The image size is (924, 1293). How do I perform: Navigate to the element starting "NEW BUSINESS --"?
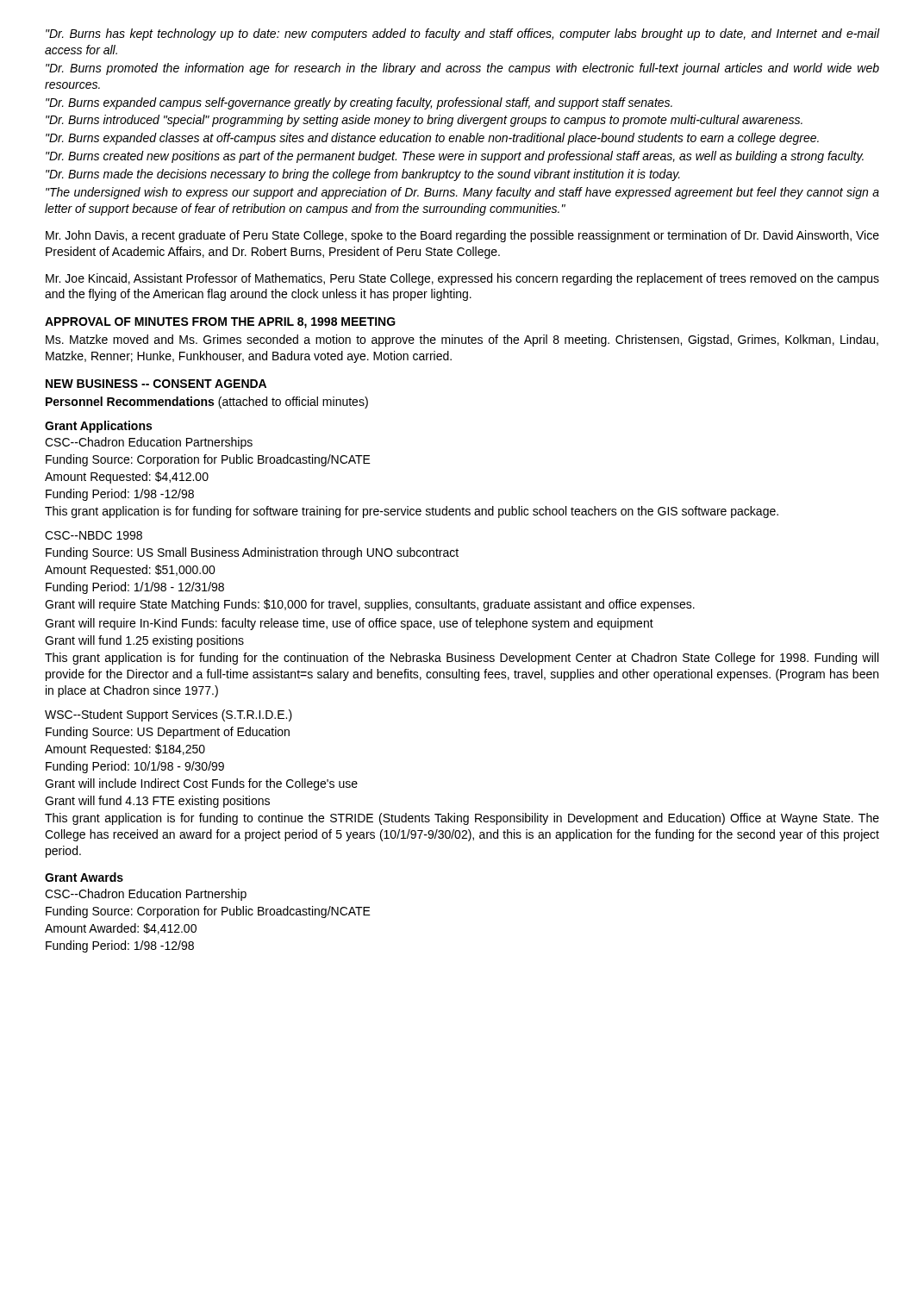coord(156,384)
